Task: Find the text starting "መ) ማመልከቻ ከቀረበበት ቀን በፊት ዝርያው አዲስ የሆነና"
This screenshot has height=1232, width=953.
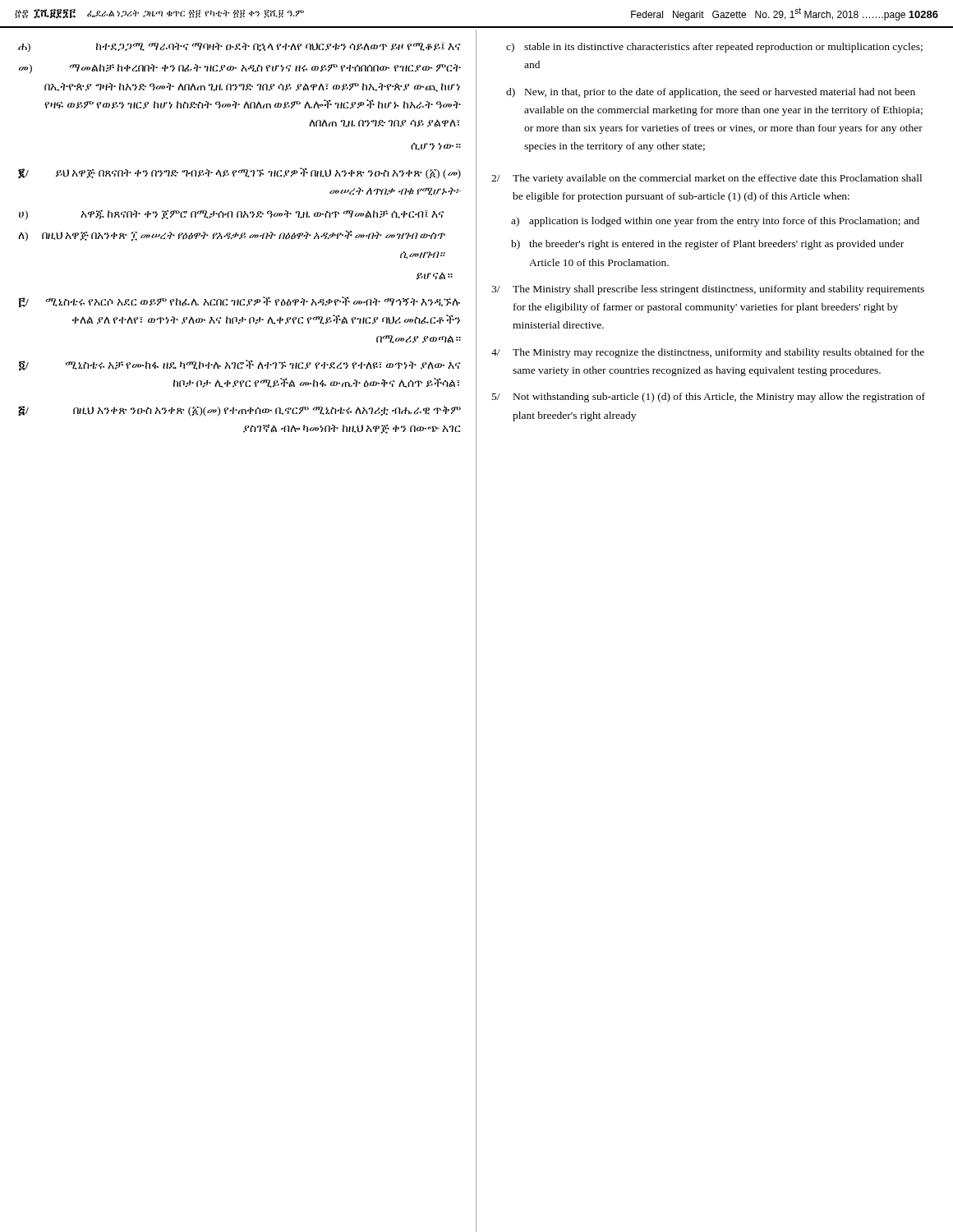Action: (x=239, y=96)
